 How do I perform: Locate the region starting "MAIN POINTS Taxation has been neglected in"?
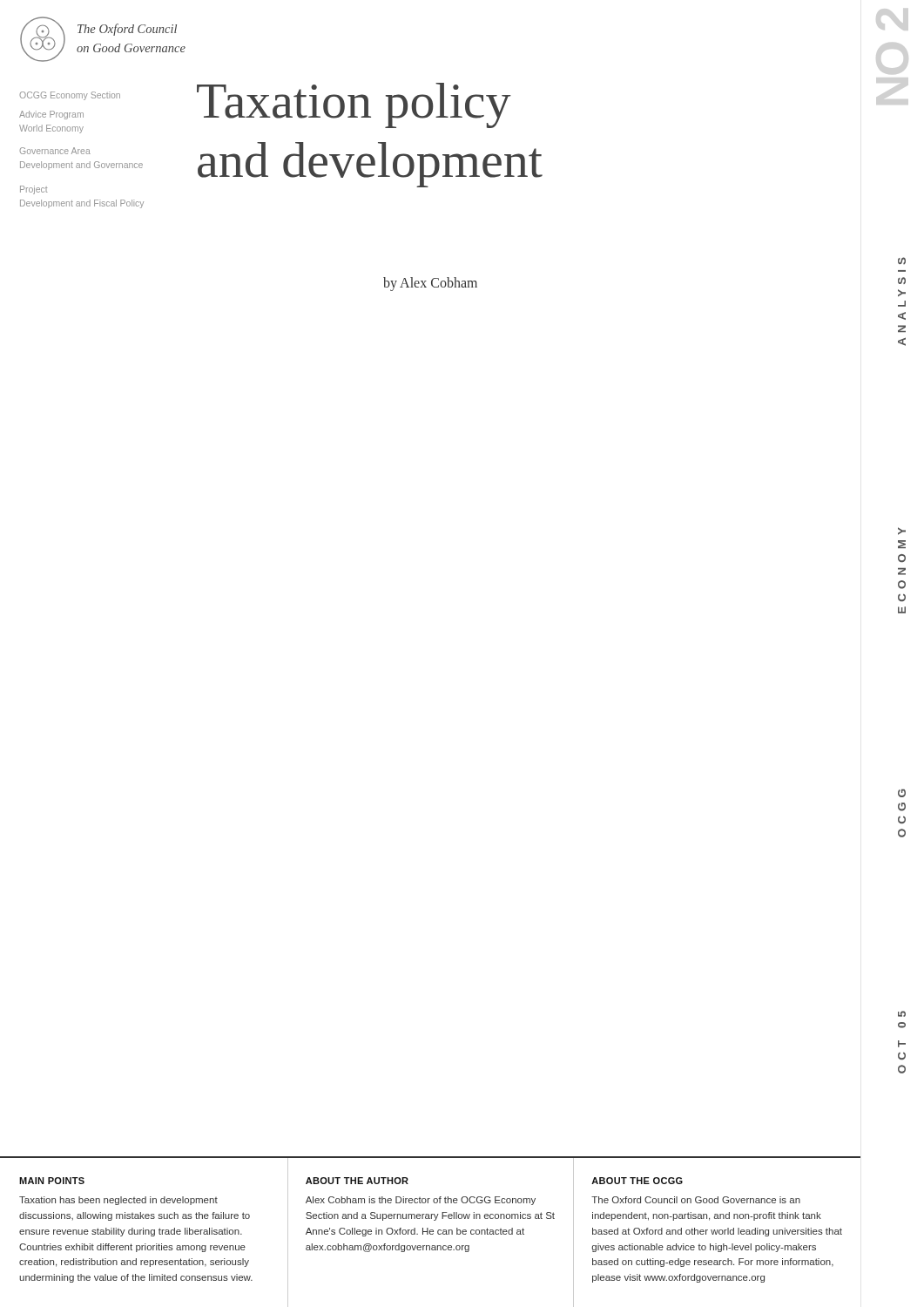click(144, 1231)
